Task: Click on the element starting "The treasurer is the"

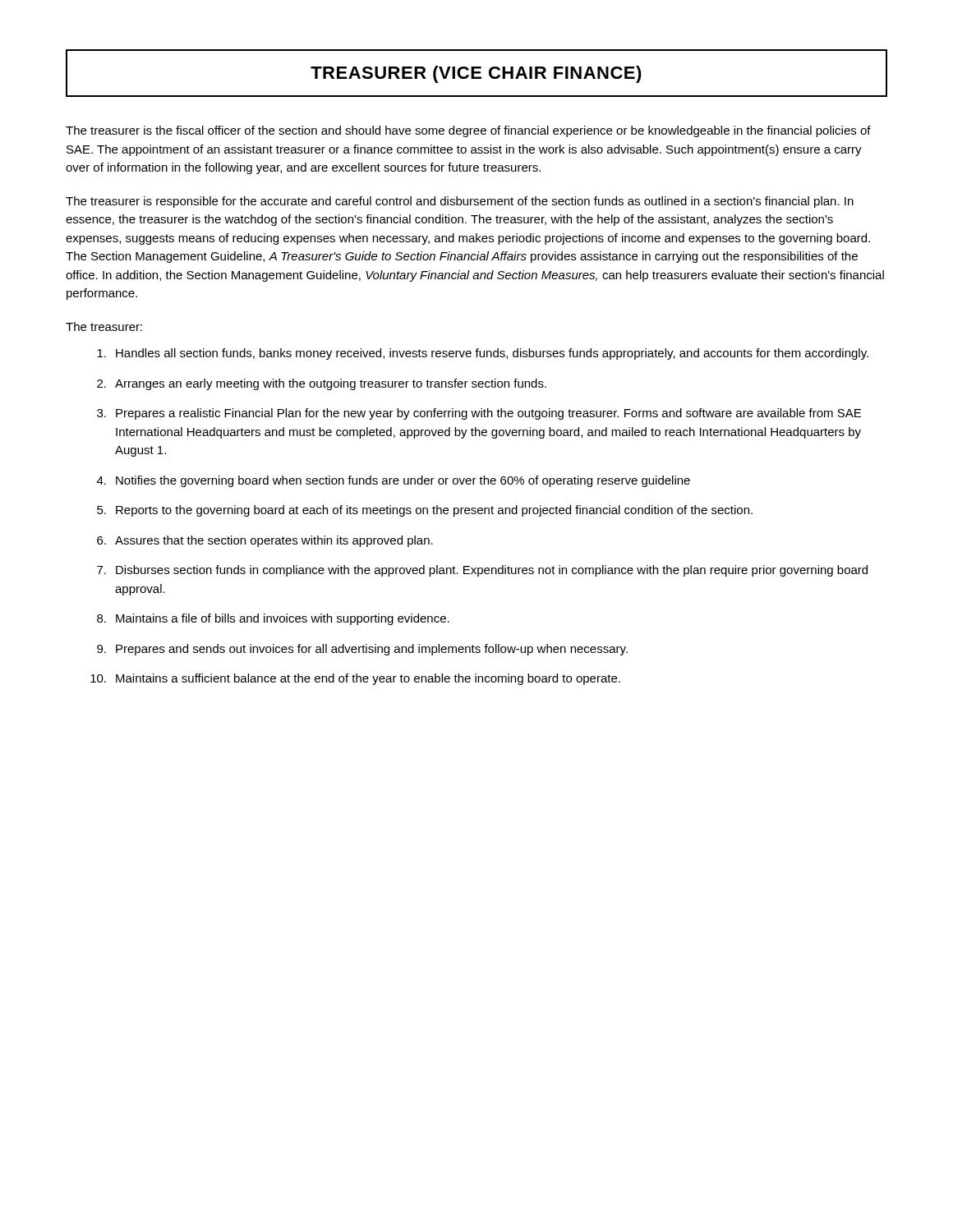Action: click(x=468, y=149)
